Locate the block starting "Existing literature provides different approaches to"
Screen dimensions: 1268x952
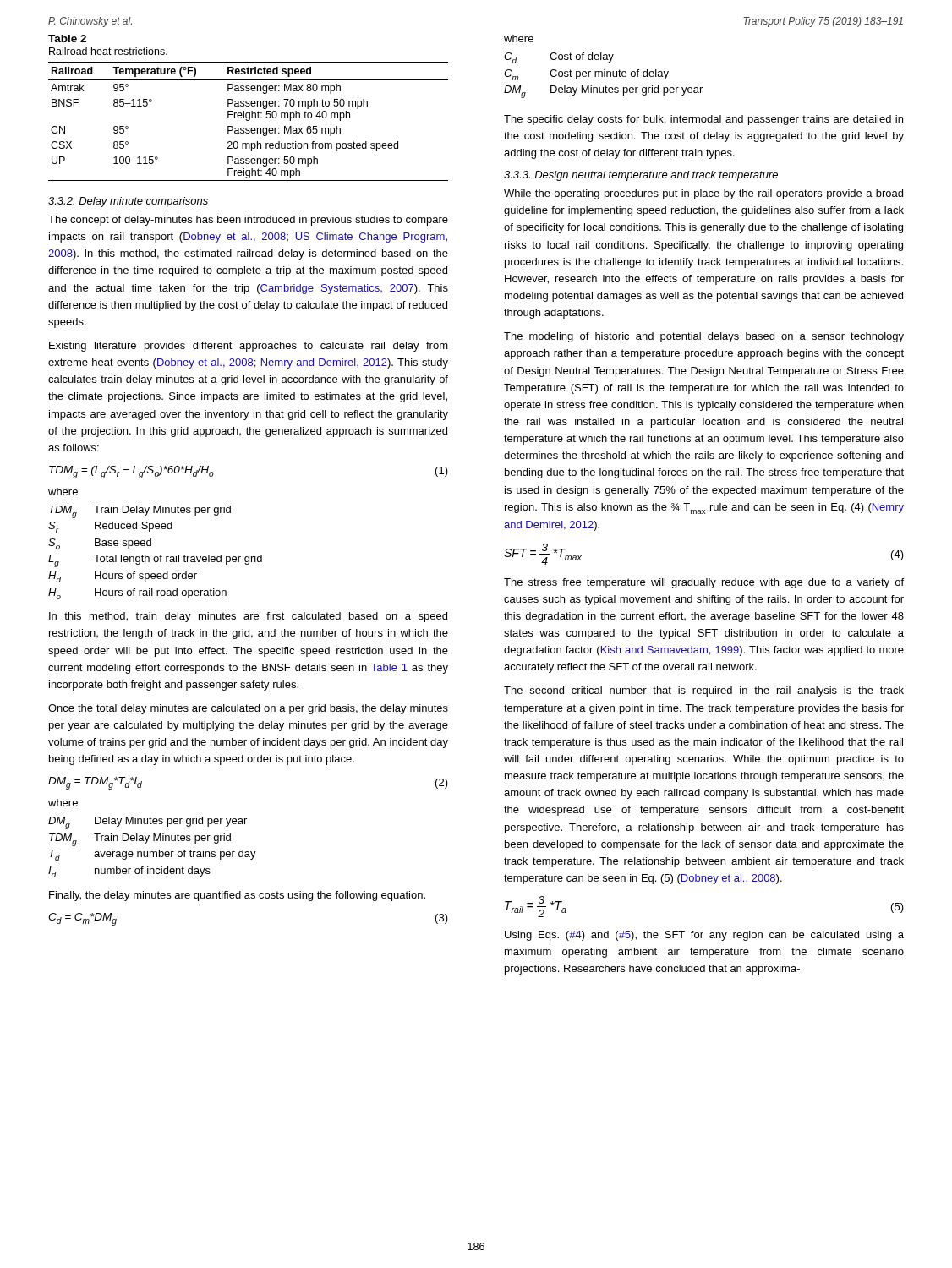point(248,396)
